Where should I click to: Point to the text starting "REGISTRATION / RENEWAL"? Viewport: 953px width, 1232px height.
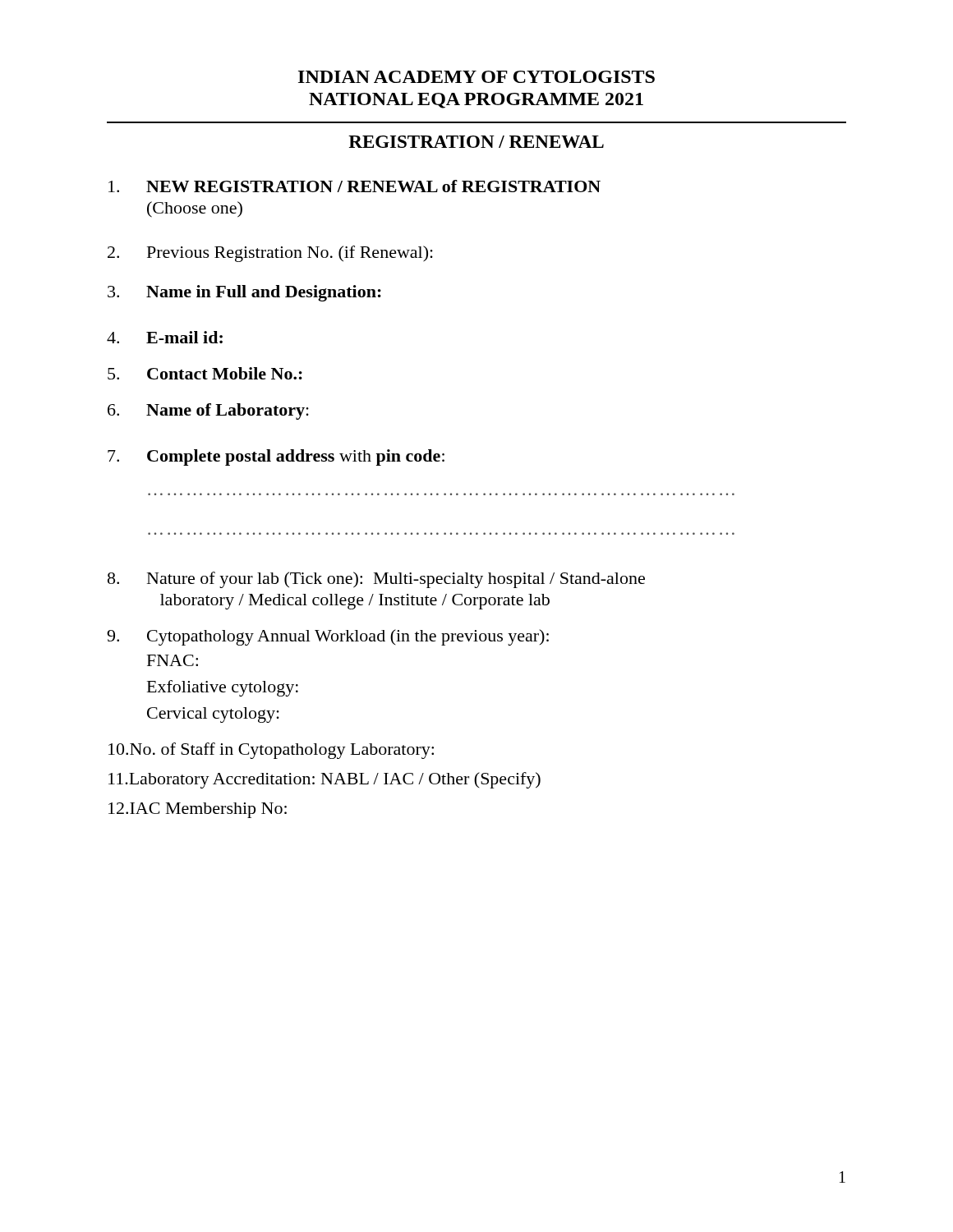tap(476, 142)
